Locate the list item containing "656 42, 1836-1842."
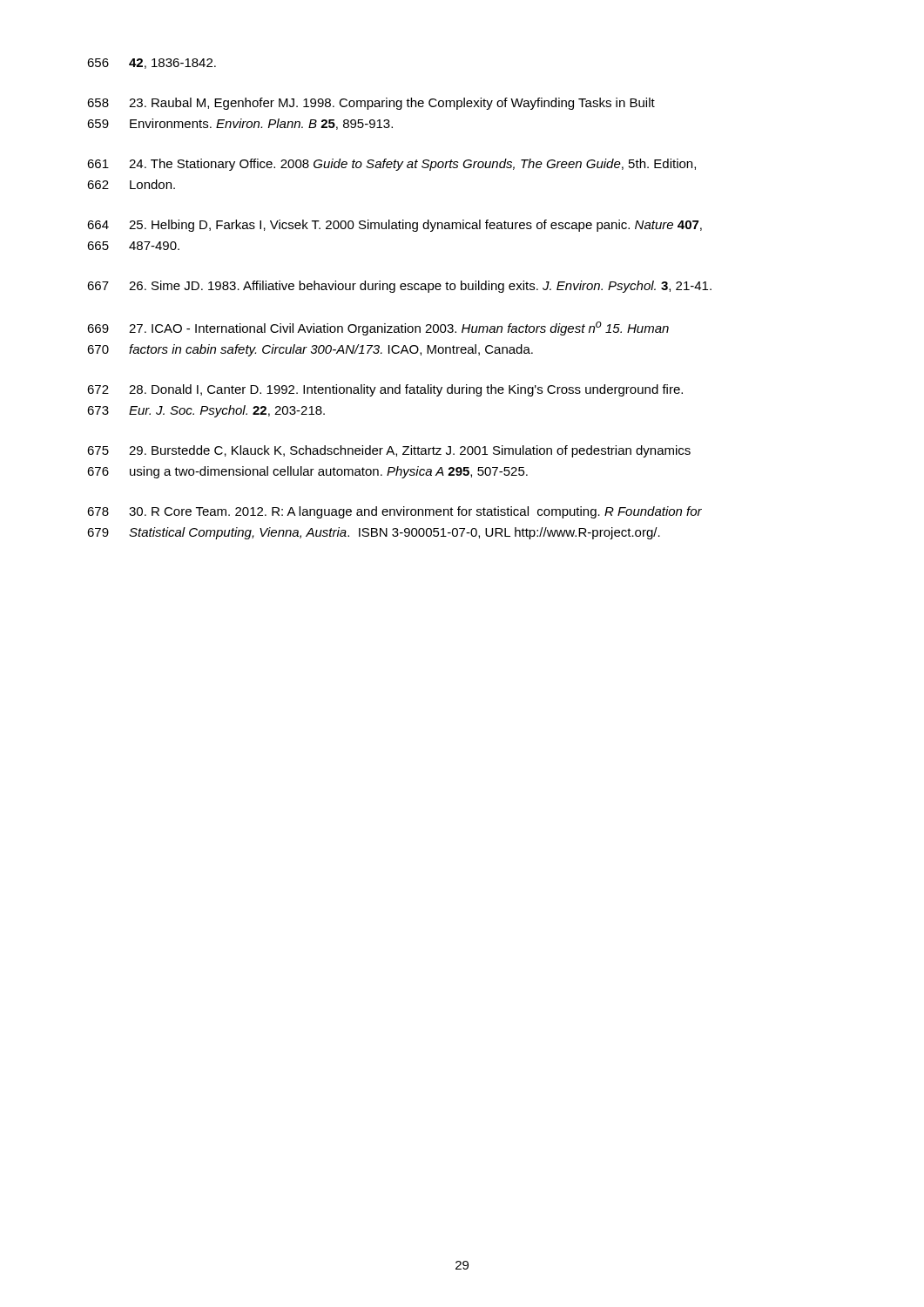This screenshot has height=1307, width=924. pos(152,63)
